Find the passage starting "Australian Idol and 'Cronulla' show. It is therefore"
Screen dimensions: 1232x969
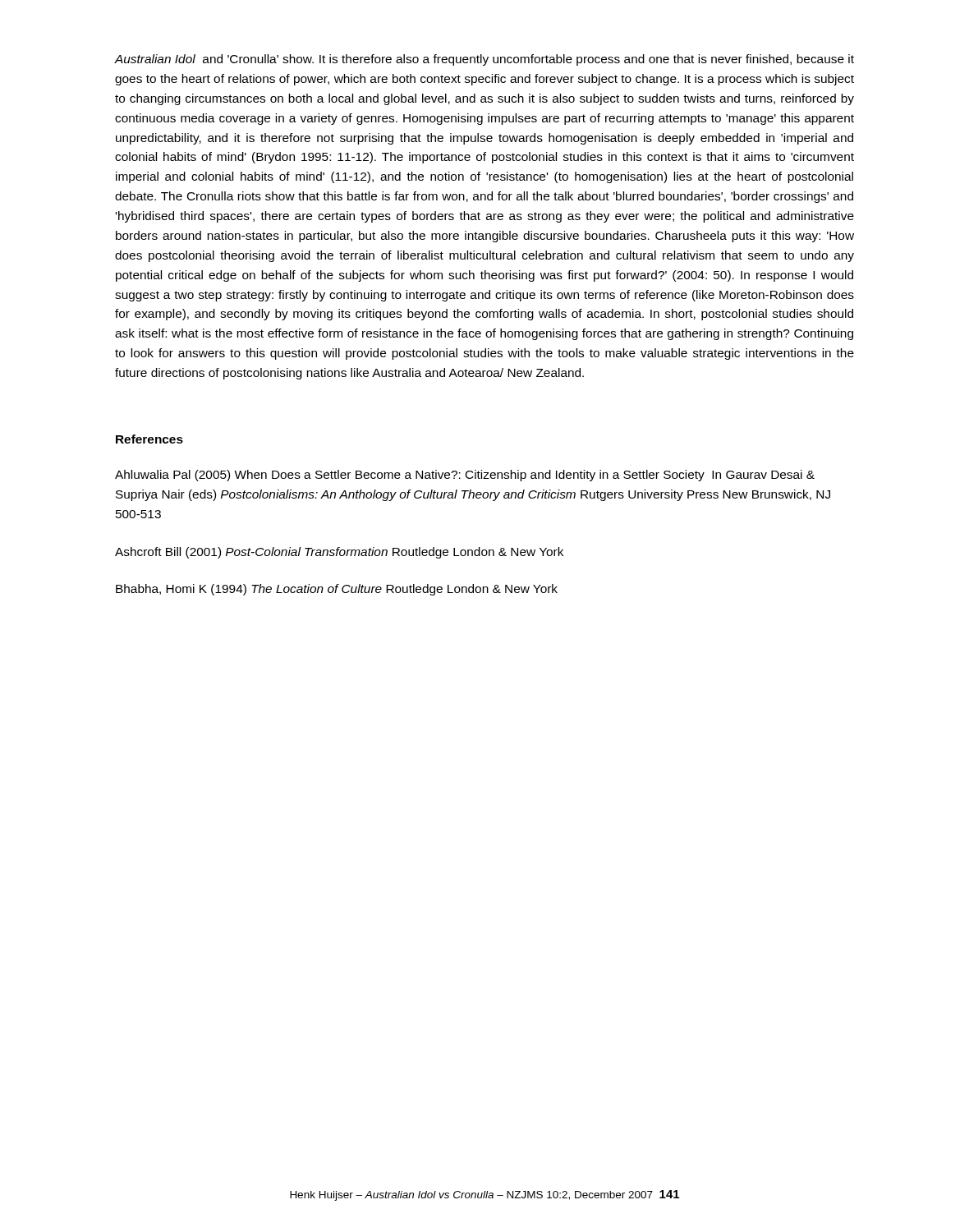coord(484,216)
